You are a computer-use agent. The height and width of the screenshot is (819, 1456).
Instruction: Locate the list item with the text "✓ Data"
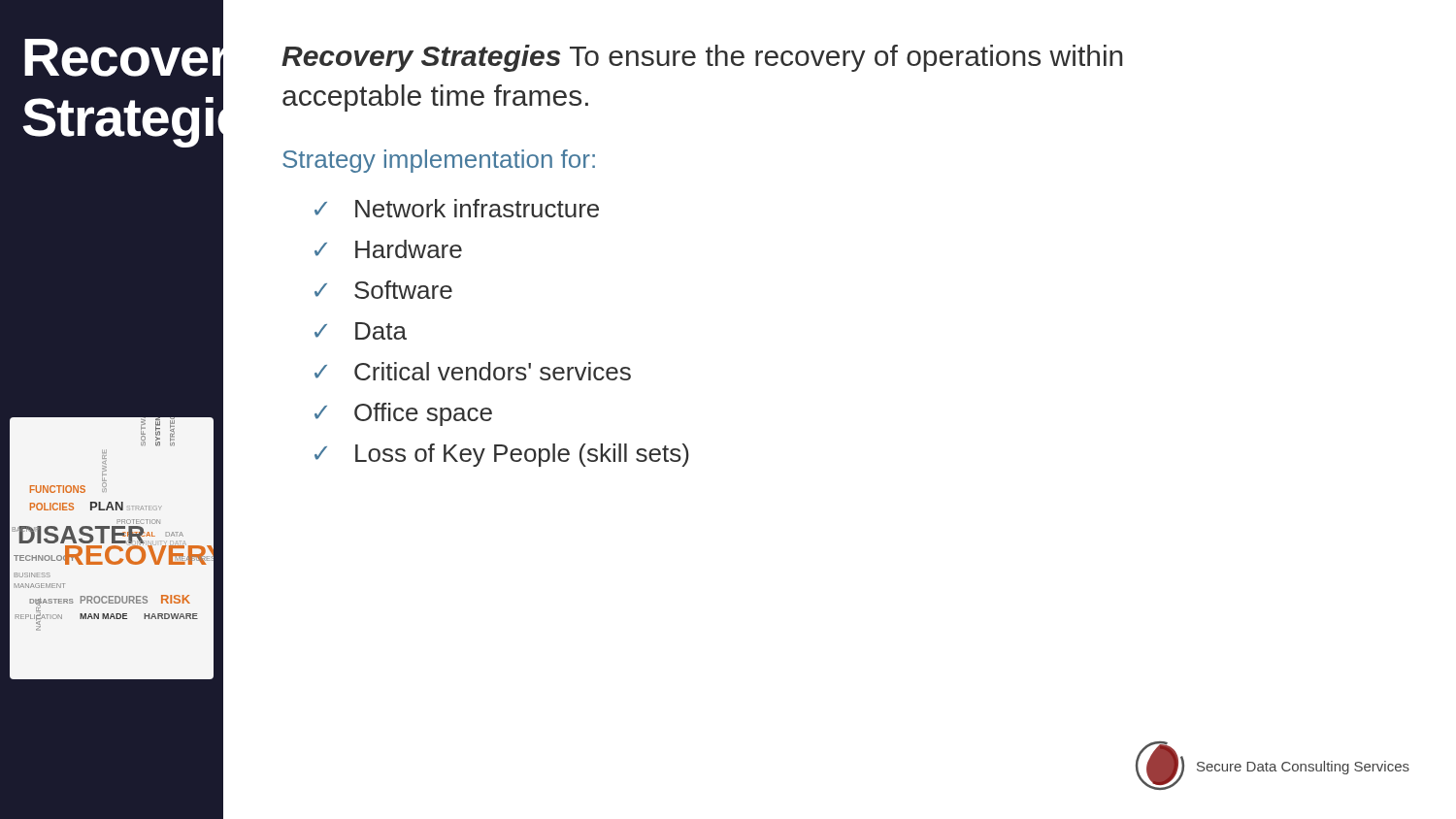tap(359, 331)
